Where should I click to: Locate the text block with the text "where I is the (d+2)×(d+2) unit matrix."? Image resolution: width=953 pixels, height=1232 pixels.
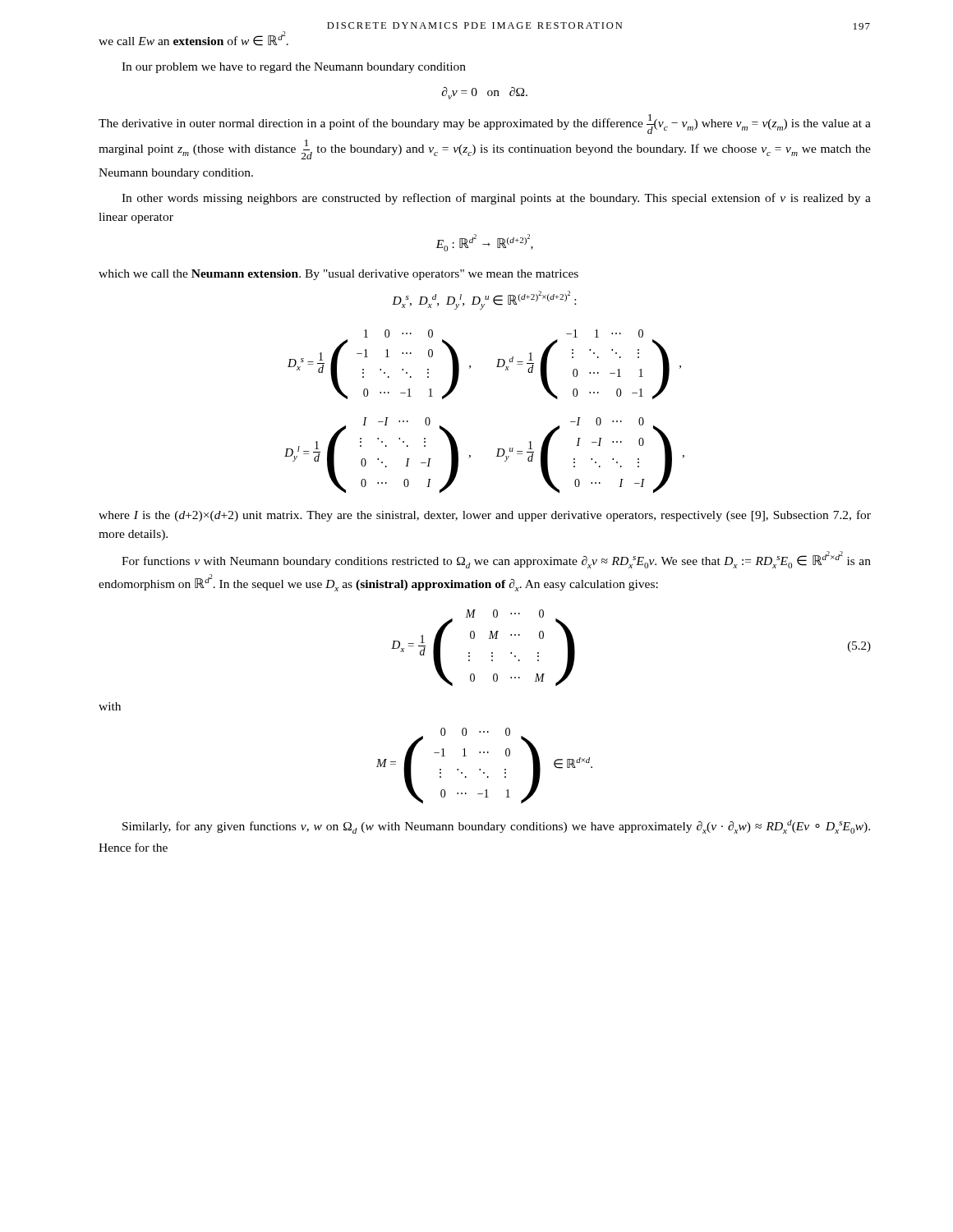tap(485, 524)
